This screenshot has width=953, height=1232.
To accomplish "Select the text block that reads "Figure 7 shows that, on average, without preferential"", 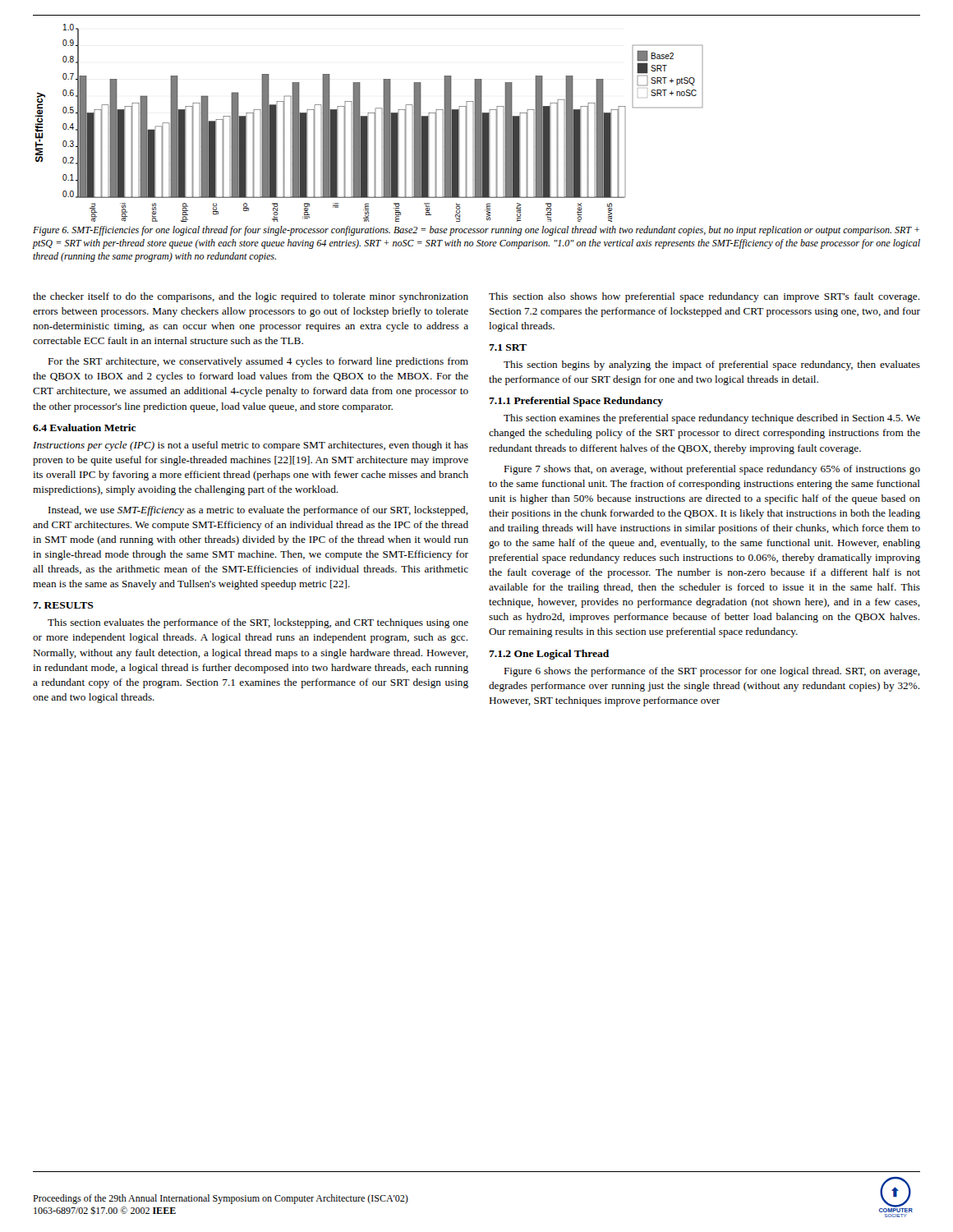I will pyautogui.click(x=704, y=550).
